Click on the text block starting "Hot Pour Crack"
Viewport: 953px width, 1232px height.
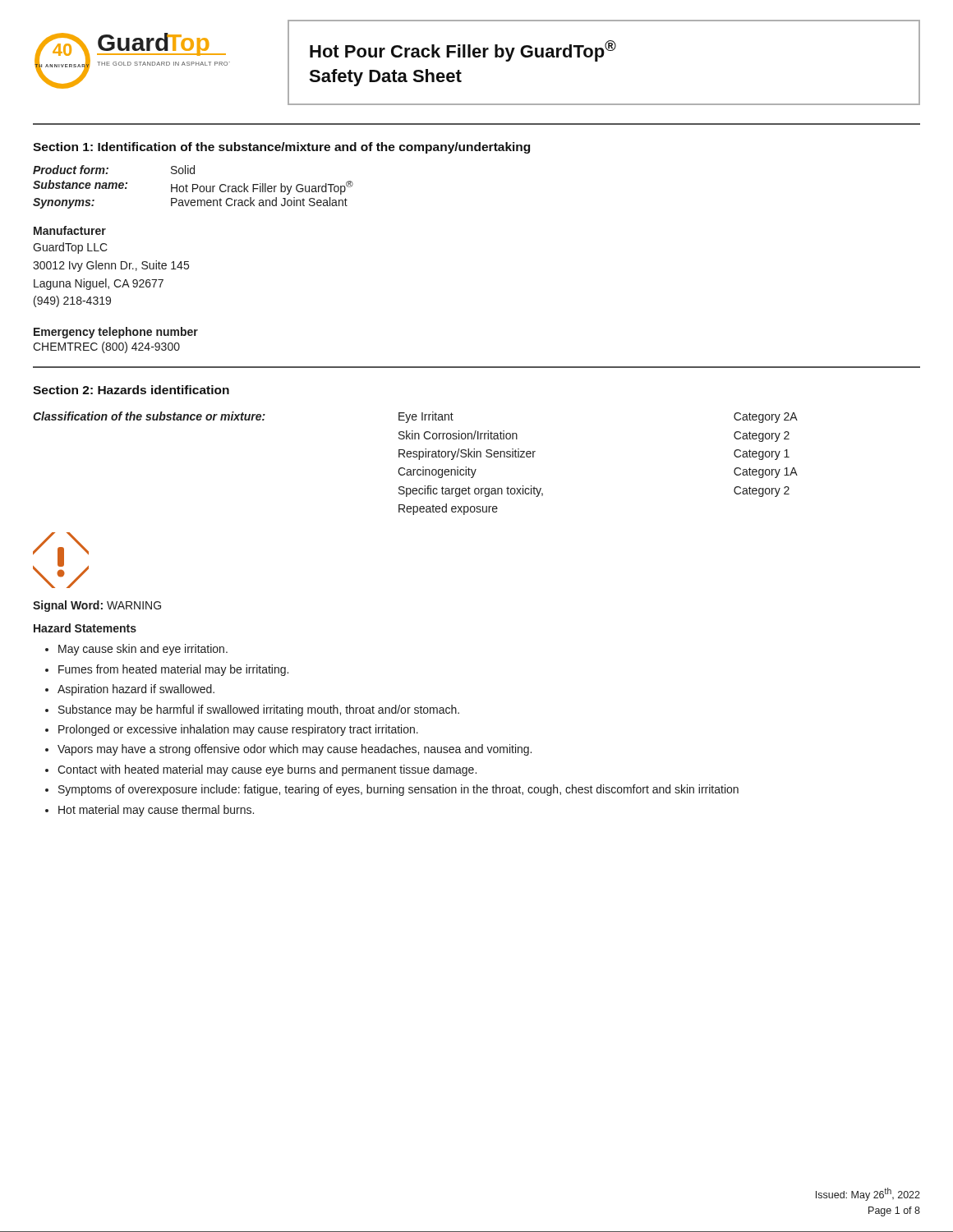tap(462, 62)
